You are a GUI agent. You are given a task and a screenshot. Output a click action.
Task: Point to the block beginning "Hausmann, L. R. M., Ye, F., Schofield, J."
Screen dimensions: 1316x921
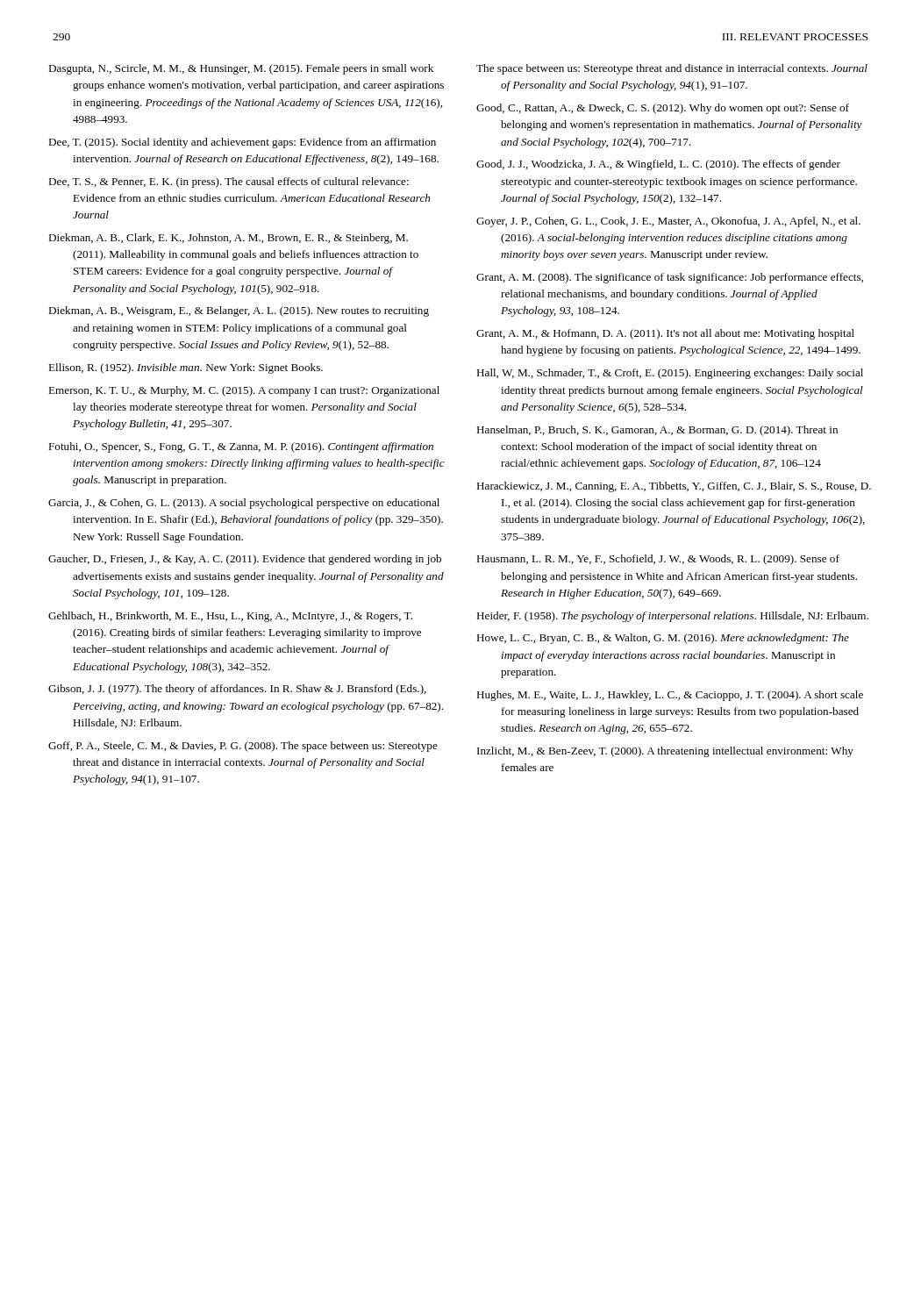click(x=667, y=576)
